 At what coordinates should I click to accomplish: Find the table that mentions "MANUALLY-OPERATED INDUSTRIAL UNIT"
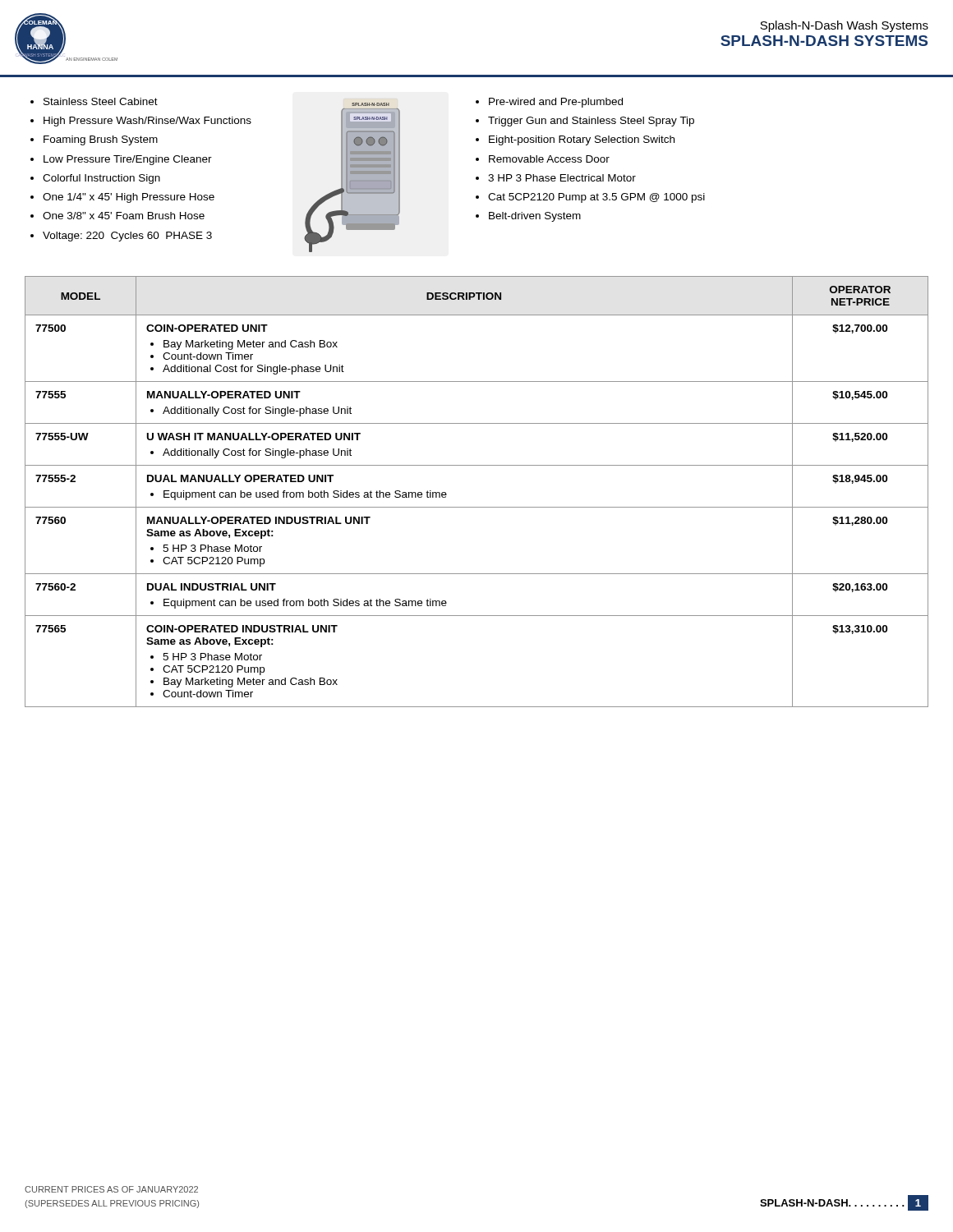476,486
